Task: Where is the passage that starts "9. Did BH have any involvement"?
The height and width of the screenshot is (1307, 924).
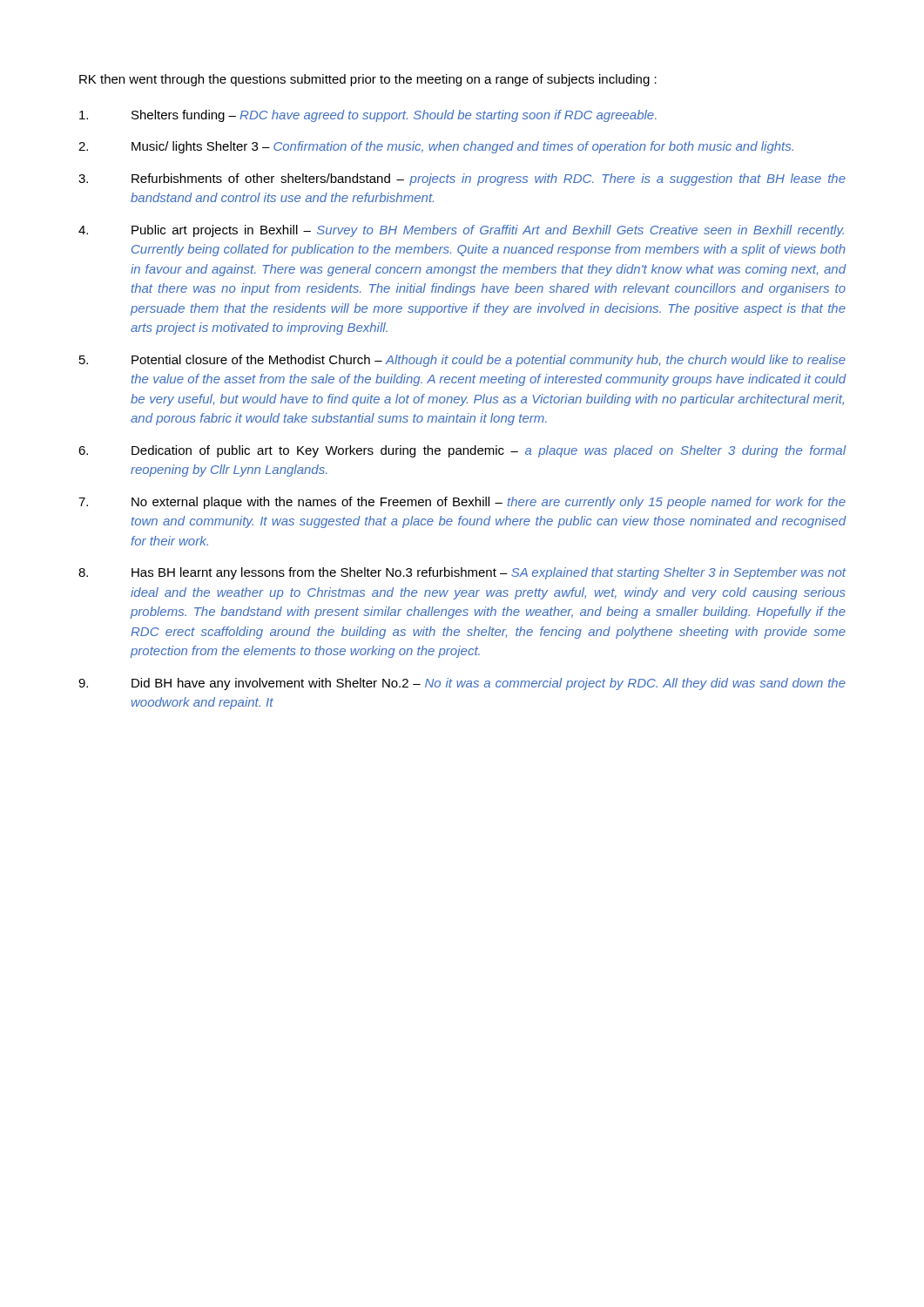Action: [462, 693]
